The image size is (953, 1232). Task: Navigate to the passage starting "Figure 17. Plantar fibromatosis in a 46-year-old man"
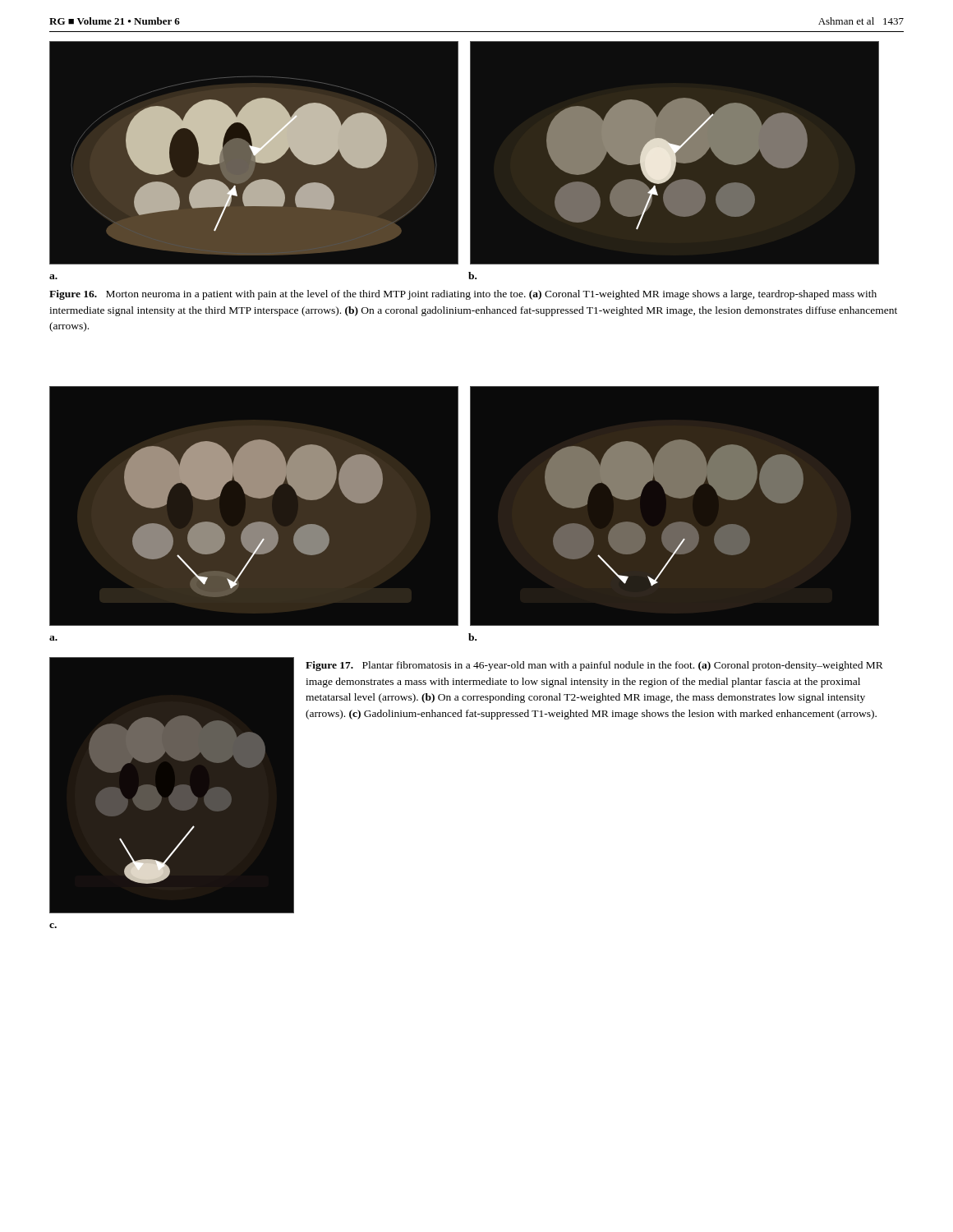click(594, 689)
